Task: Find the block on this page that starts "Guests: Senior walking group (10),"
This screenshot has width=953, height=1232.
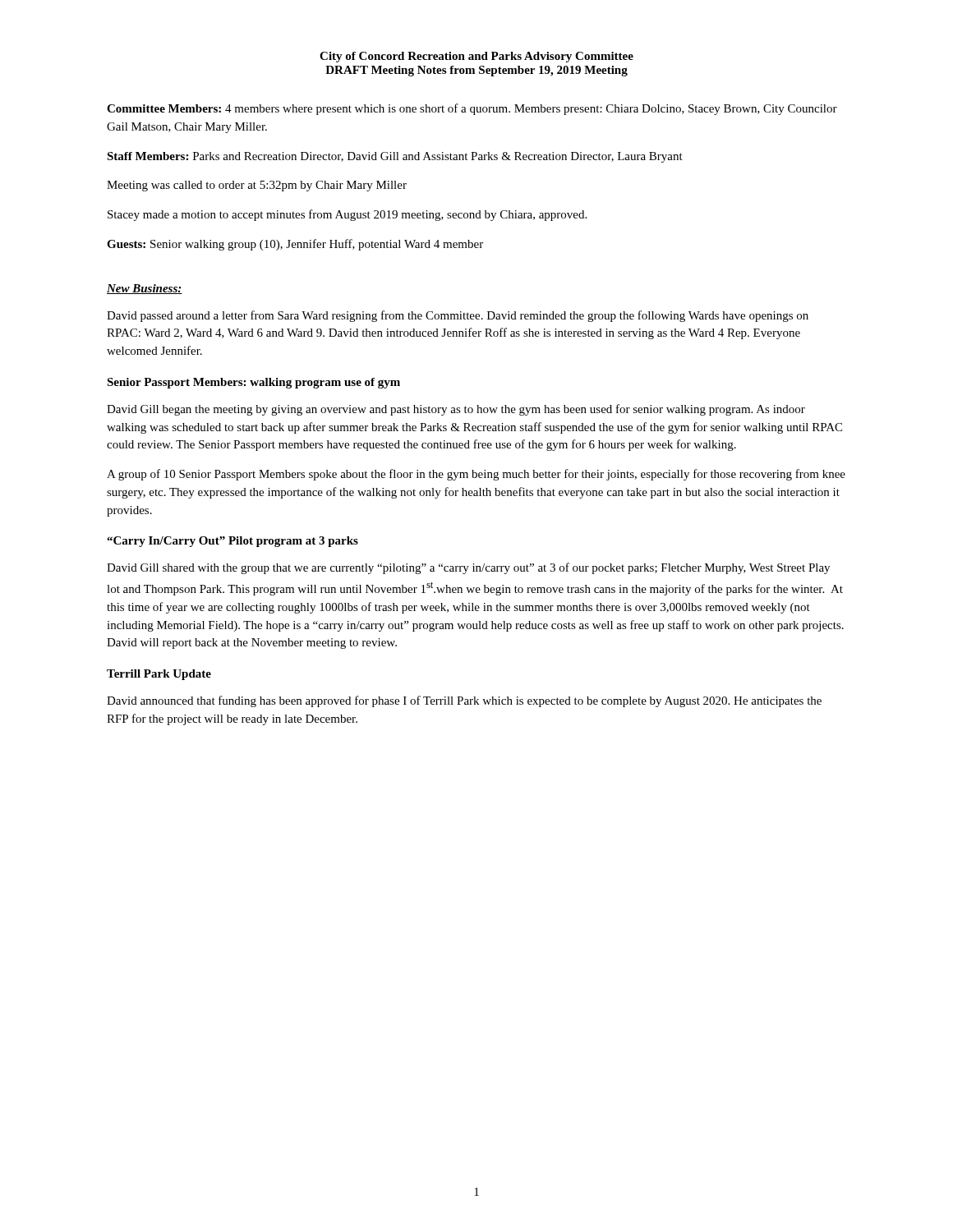Action: pos(295,244)
